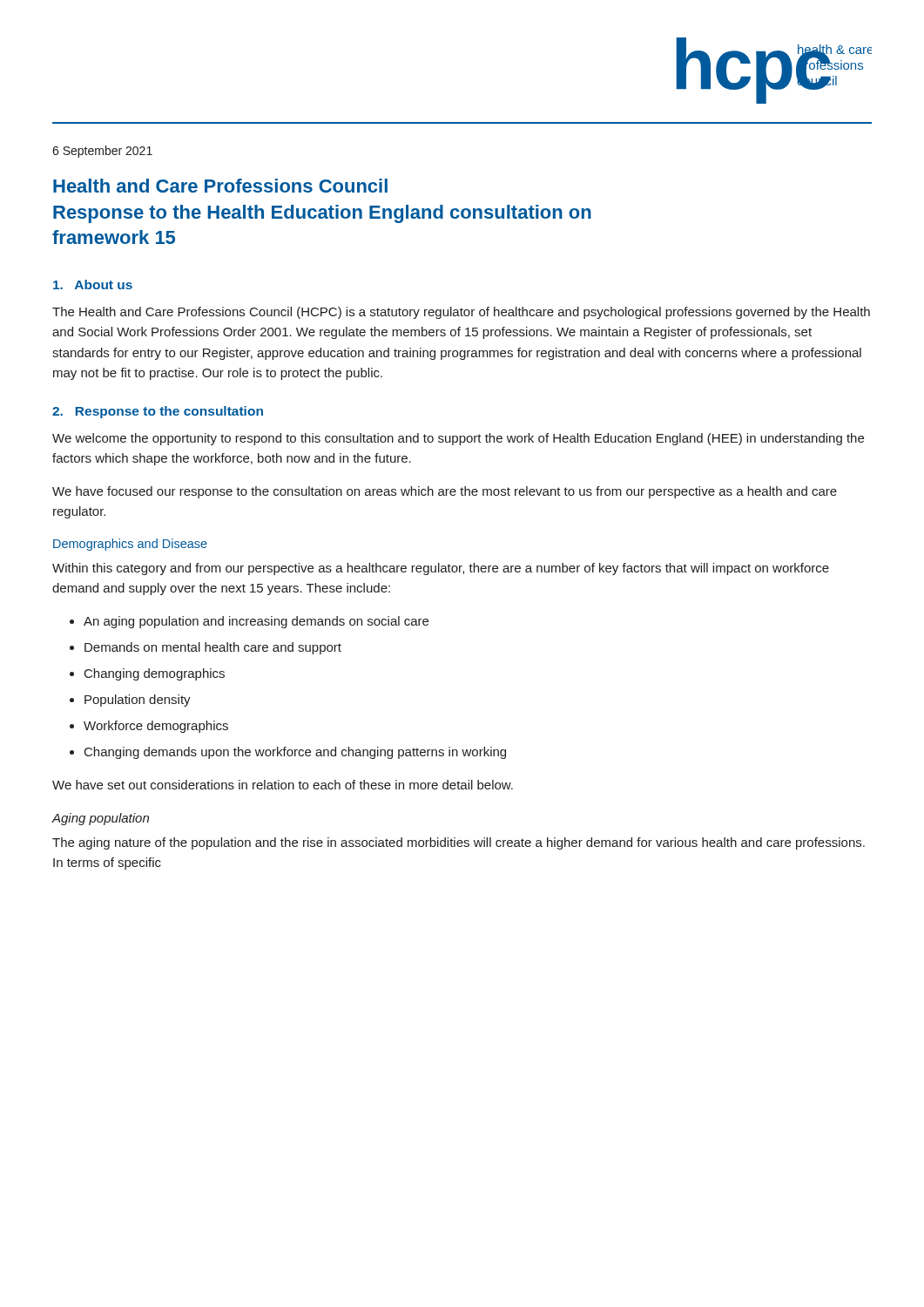
Task: Point to "1. About us"
Action: [x=93, y=285]
